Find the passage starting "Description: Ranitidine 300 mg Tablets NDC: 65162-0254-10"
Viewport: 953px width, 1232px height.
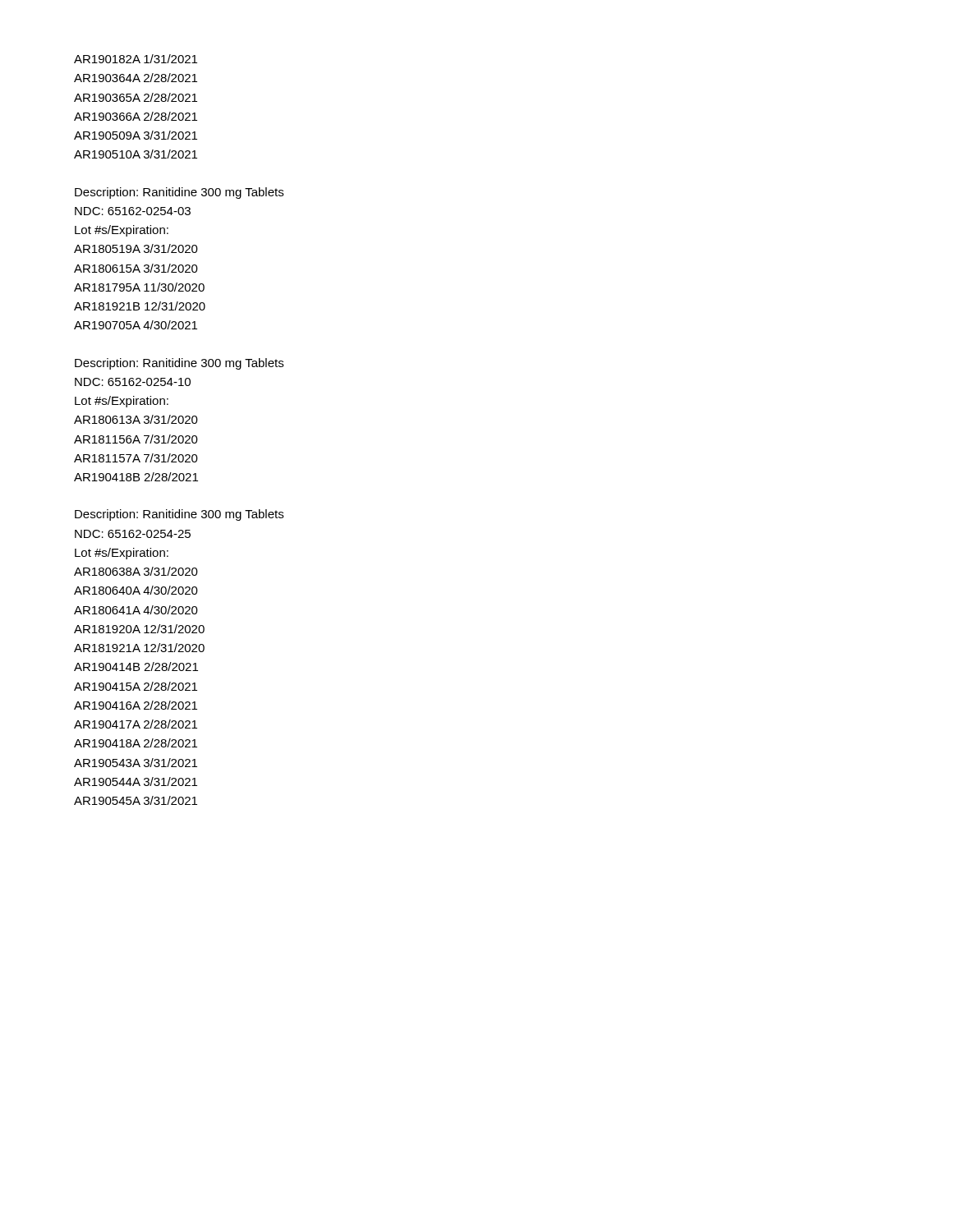point(179,419)
